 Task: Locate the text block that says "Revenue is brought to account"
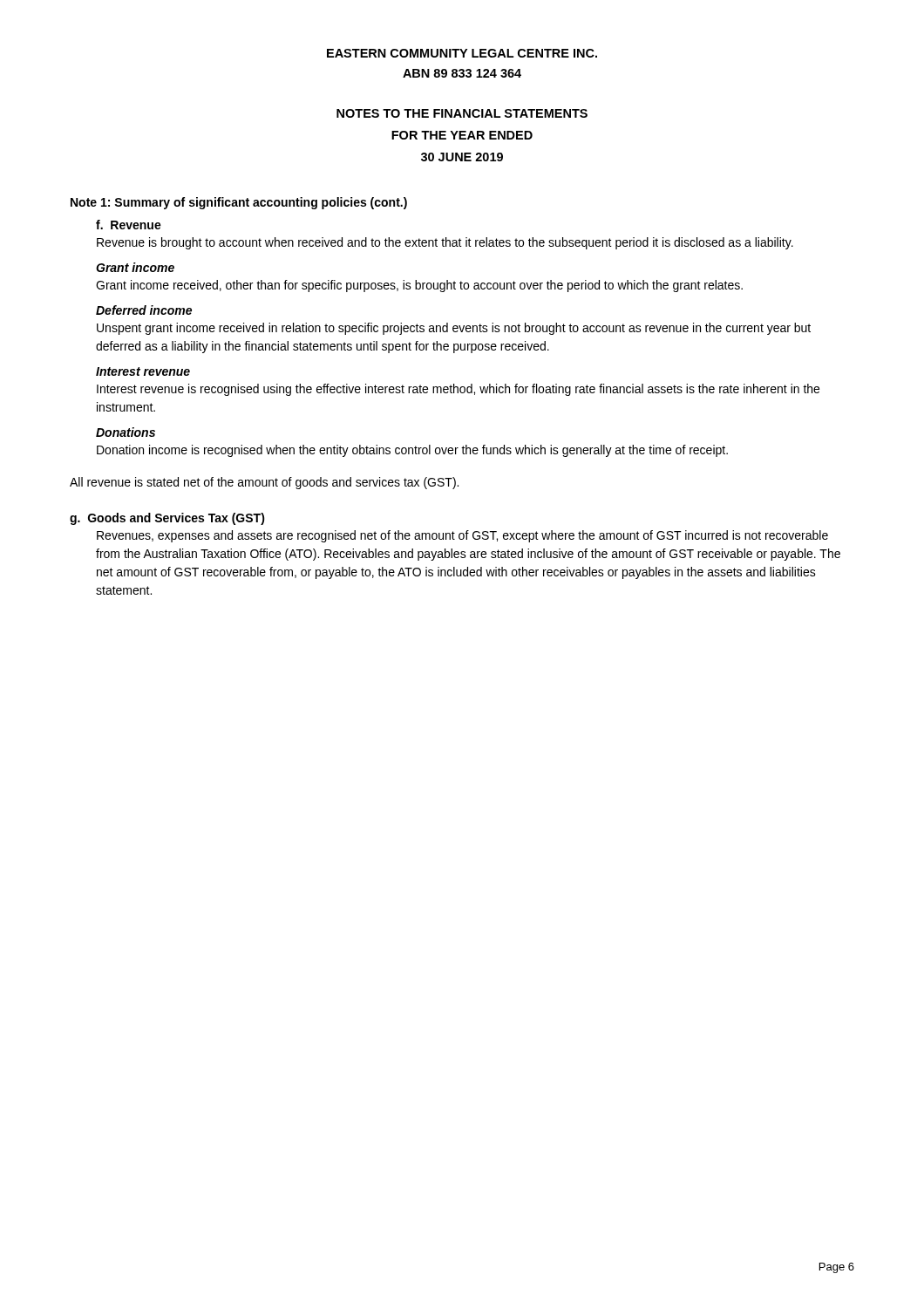445,243
